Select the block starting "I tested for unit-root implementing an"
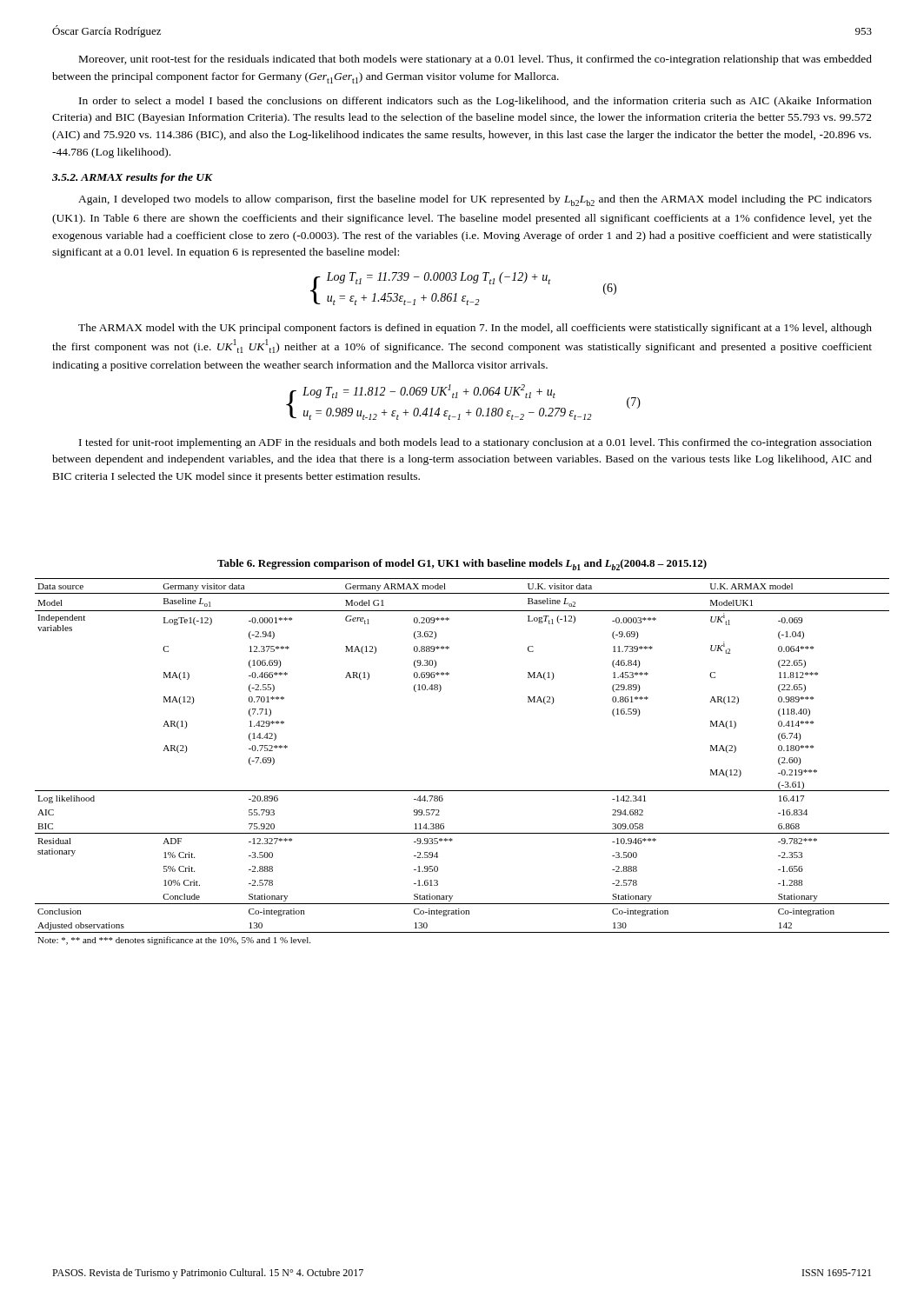 click(462, 459)
